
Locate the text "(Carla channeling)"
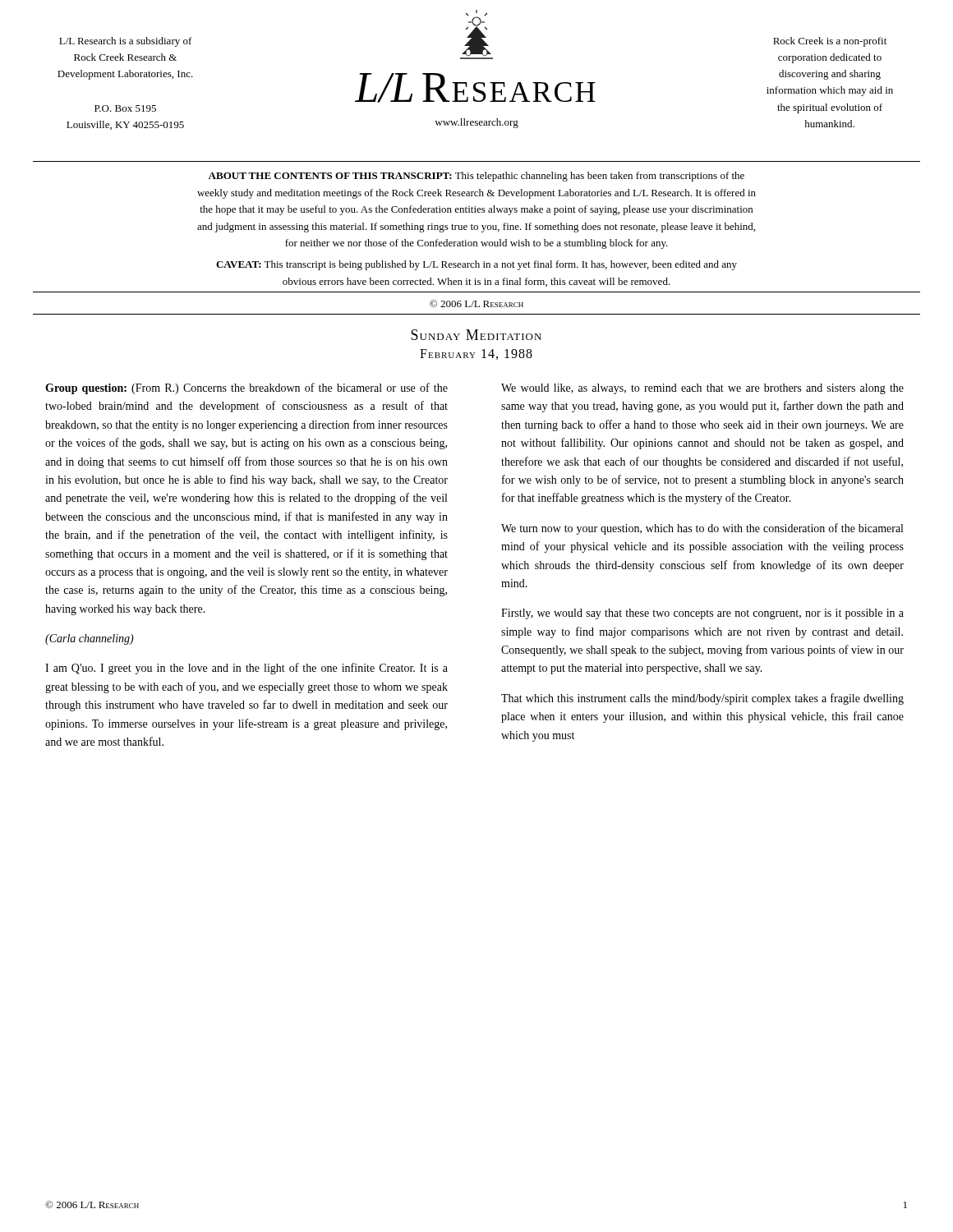tap(89, 639)
